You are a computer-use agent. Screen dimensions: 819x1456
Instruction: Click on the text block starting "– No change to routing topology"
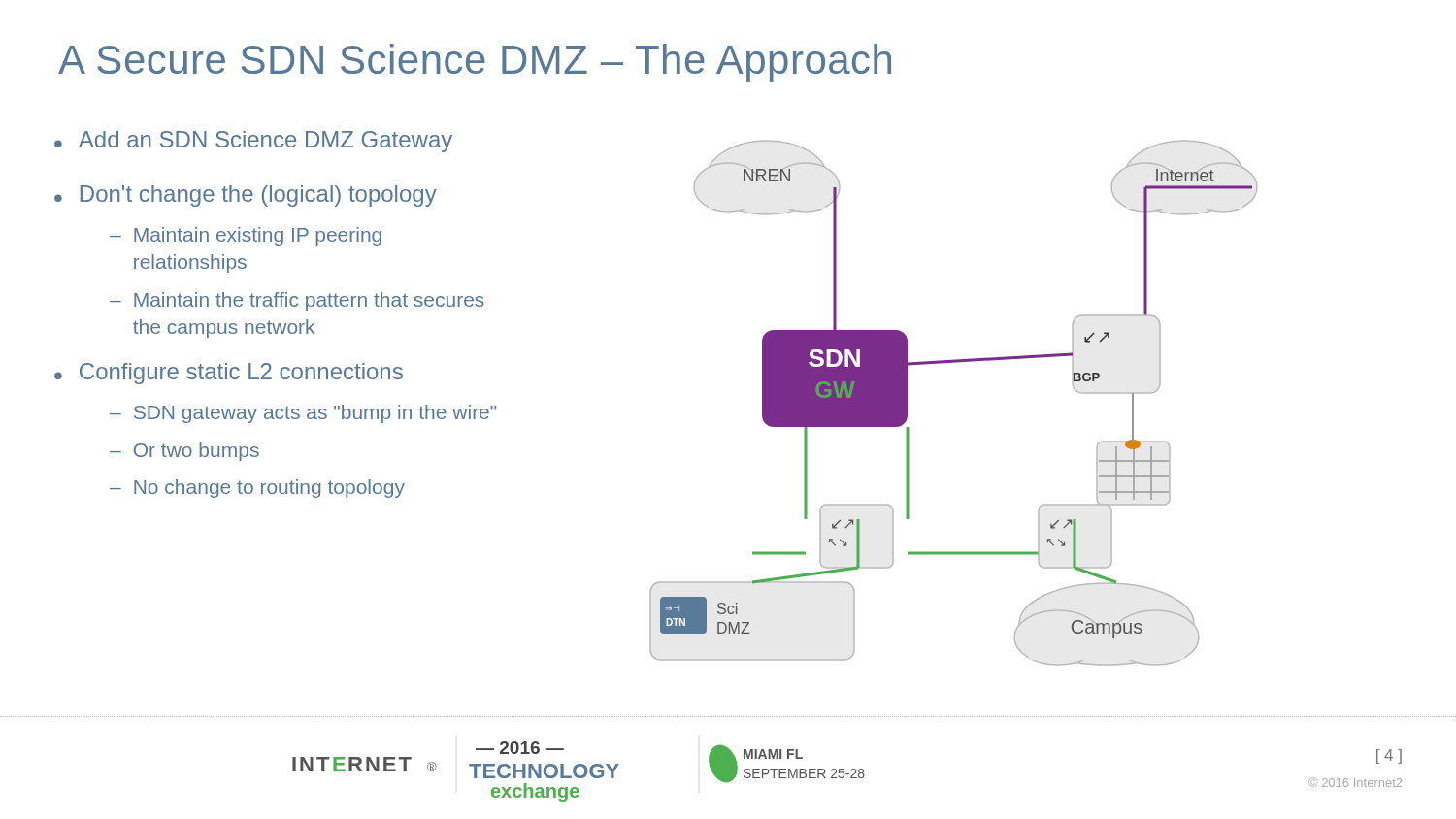(257, 487)
